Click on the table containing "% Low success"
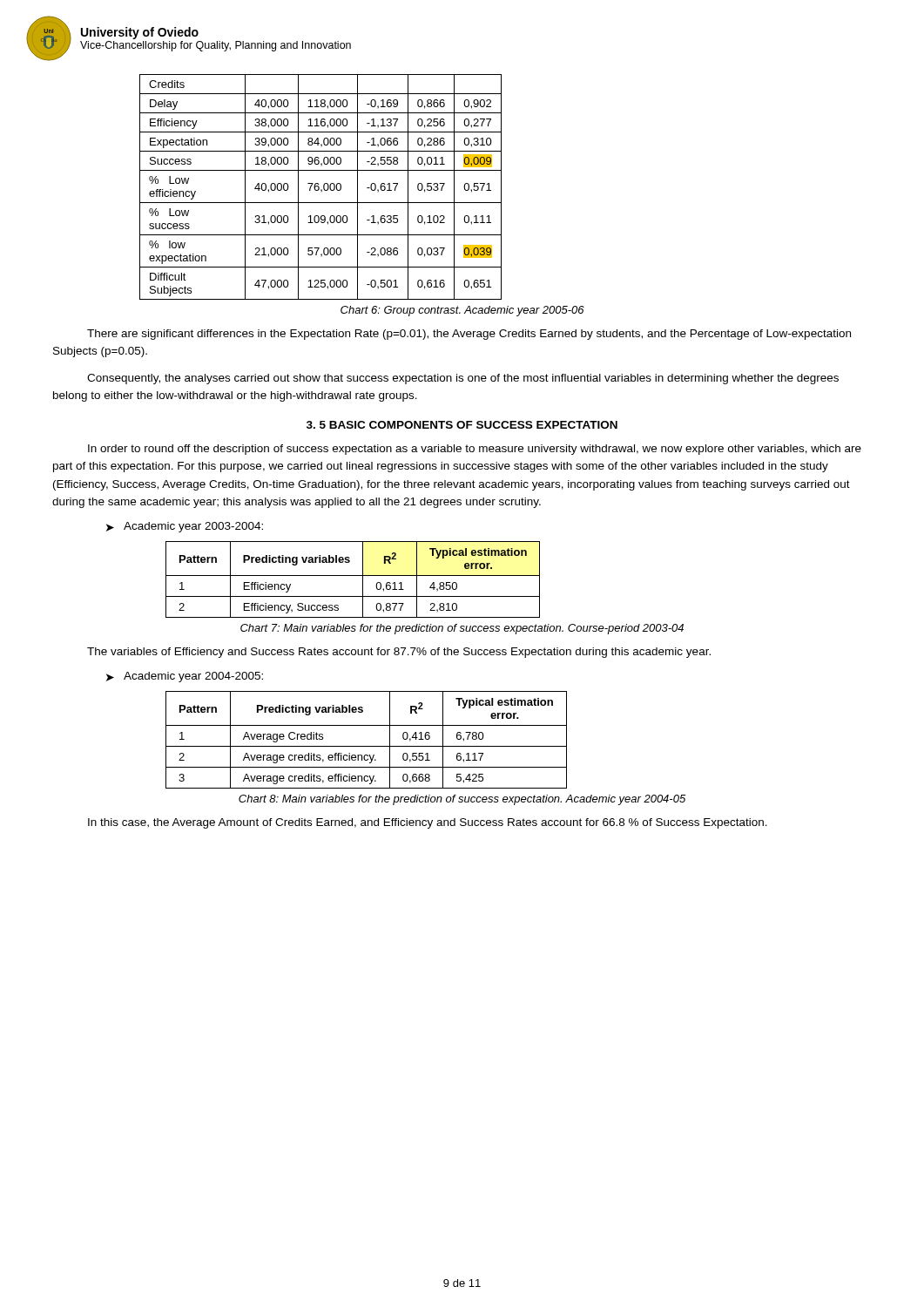 506,187
